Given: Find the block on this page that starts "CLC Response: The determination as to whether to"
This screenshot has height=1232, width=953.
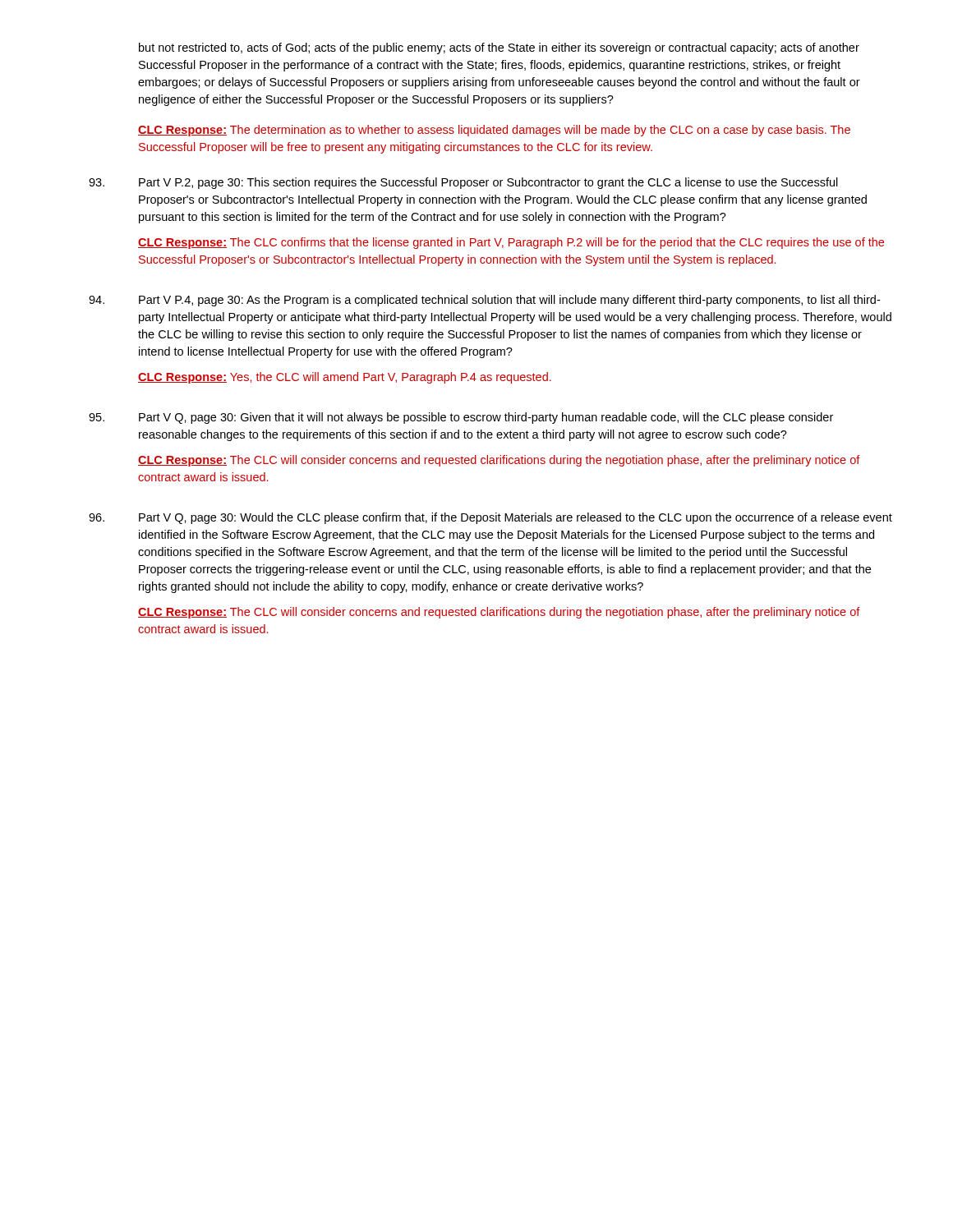Looking at the screenshot, I should point(516,139).
